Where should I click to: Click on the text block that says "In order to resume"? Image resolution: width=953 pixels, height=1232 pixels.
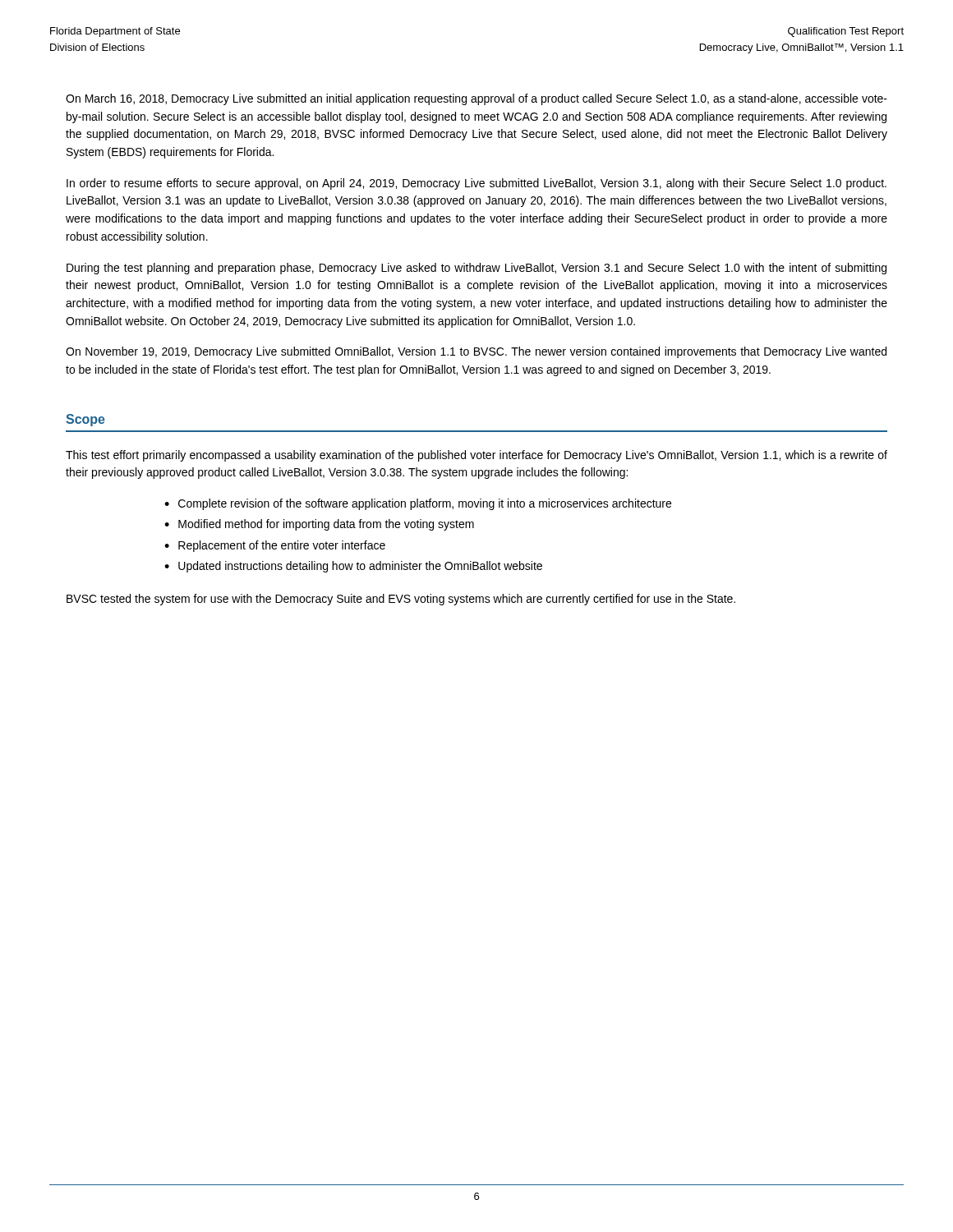476,210
